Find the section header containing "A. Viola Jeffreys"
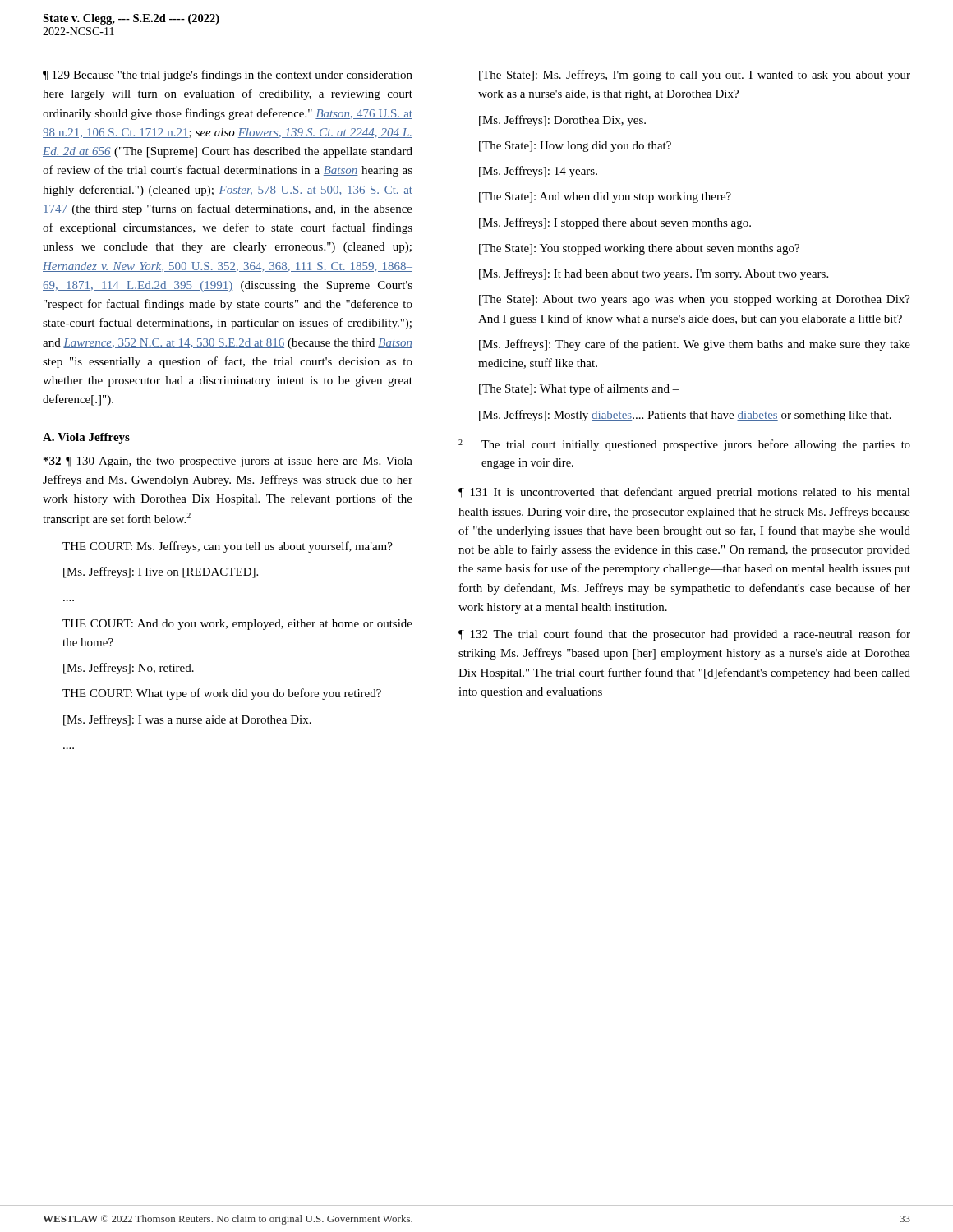The height and width of the screenshot is (1232, 953). (x=86, y=437)
